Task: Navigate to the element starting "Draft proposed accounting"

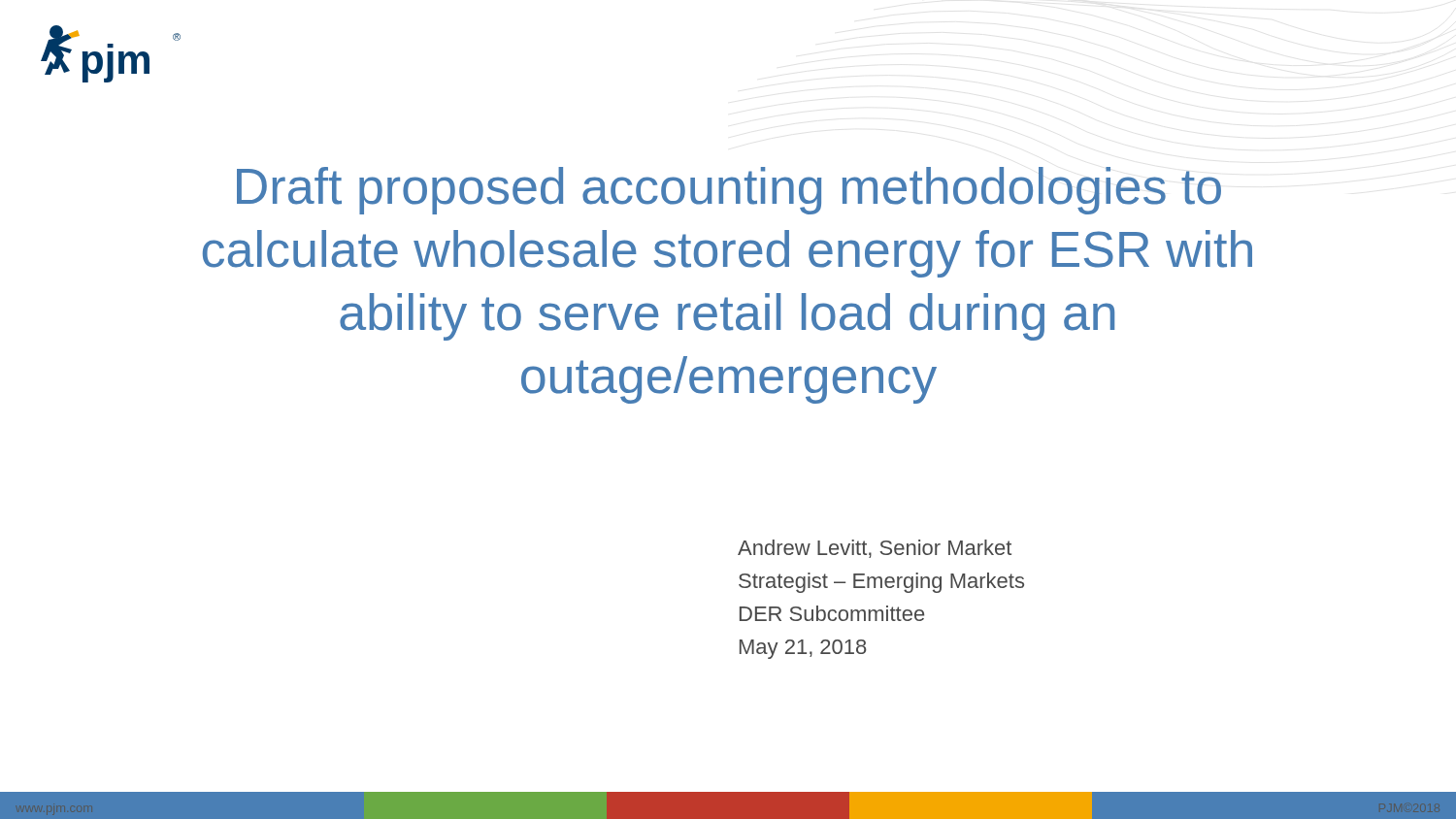Action: point(728,281)
